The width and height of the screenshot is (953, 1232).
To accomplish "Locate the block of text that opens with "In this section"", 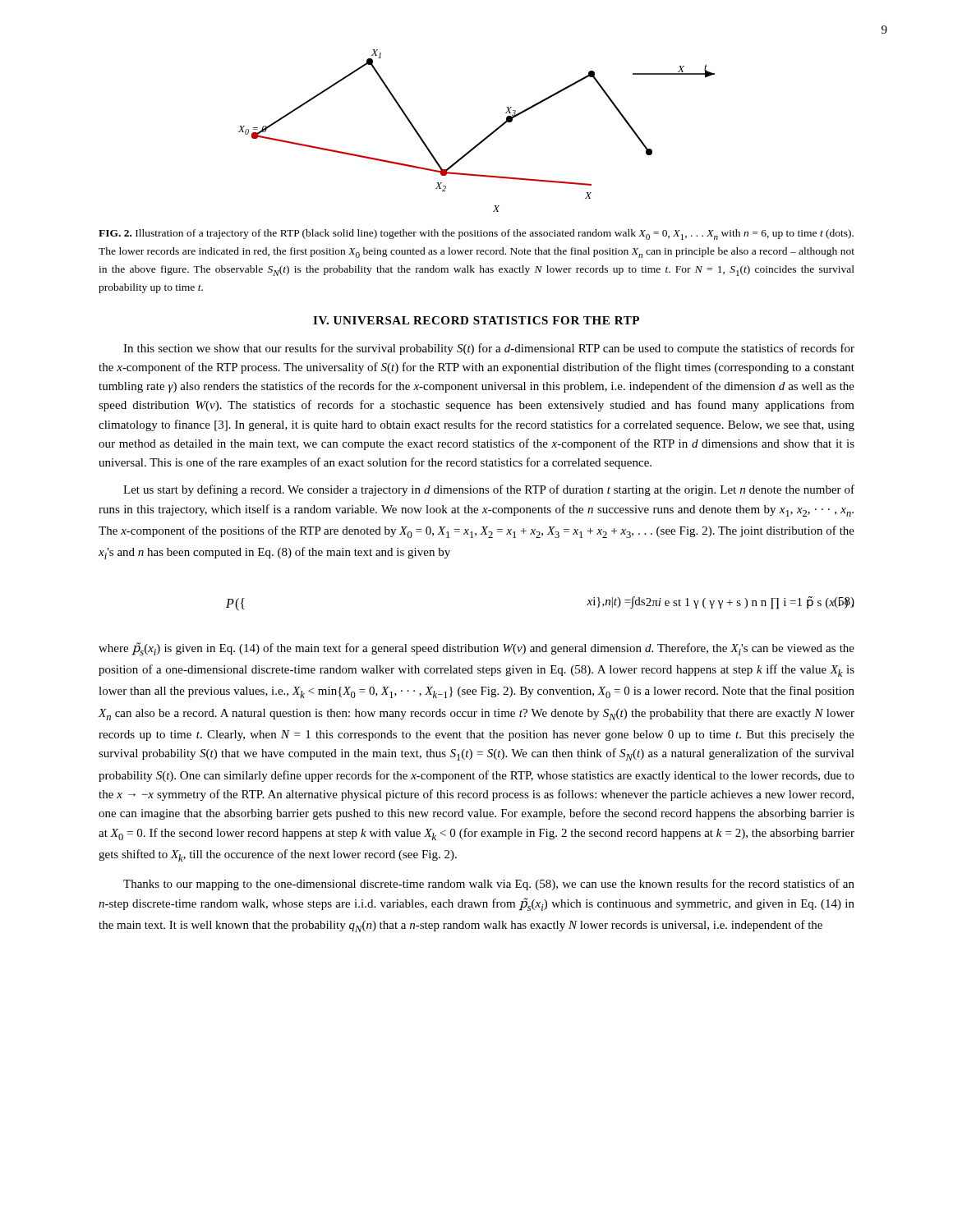I will coord(476,452).
